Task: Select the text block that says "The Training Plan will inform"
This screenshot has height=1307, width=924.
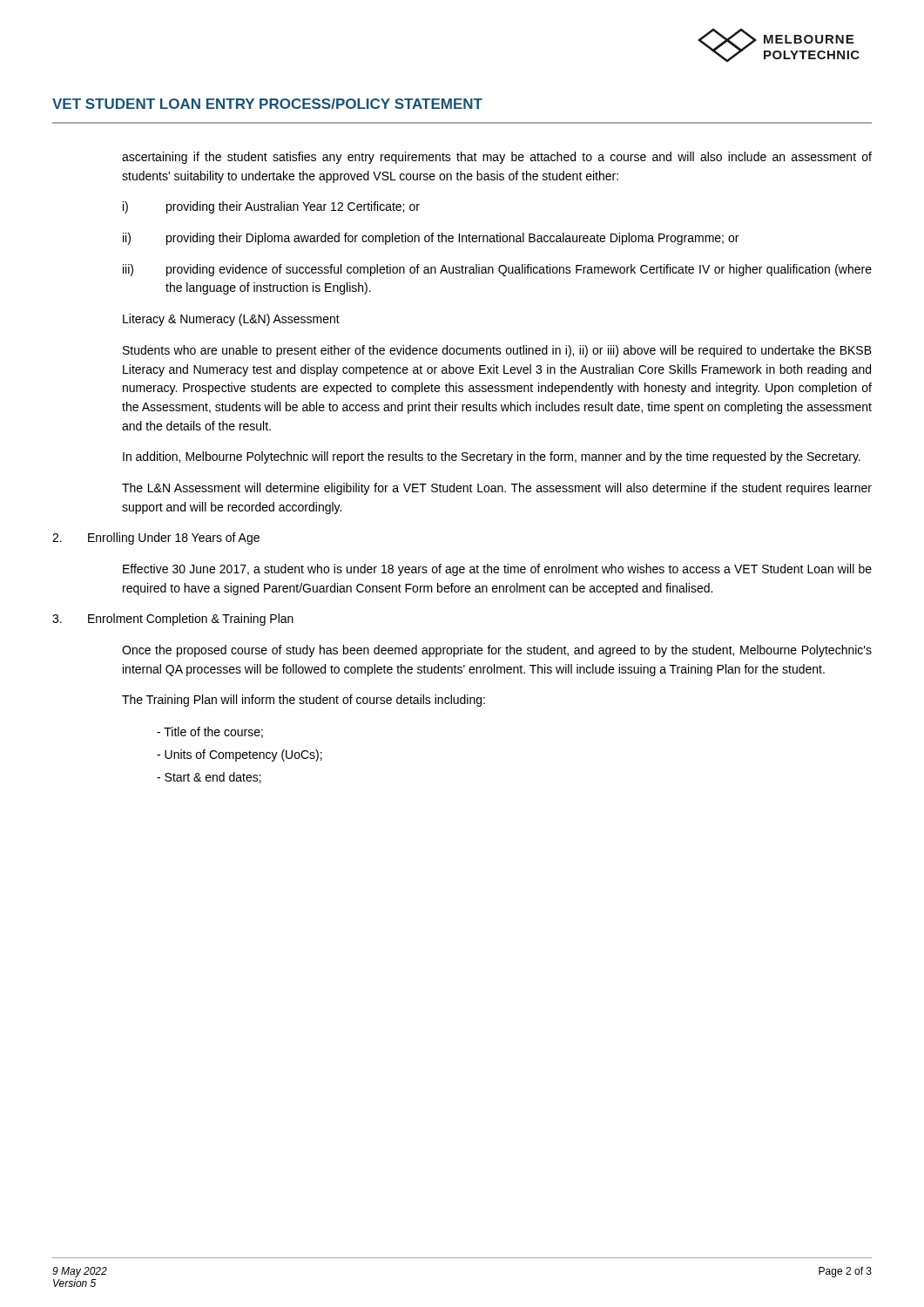Action: pyautogui.click(x=304, y=700)
